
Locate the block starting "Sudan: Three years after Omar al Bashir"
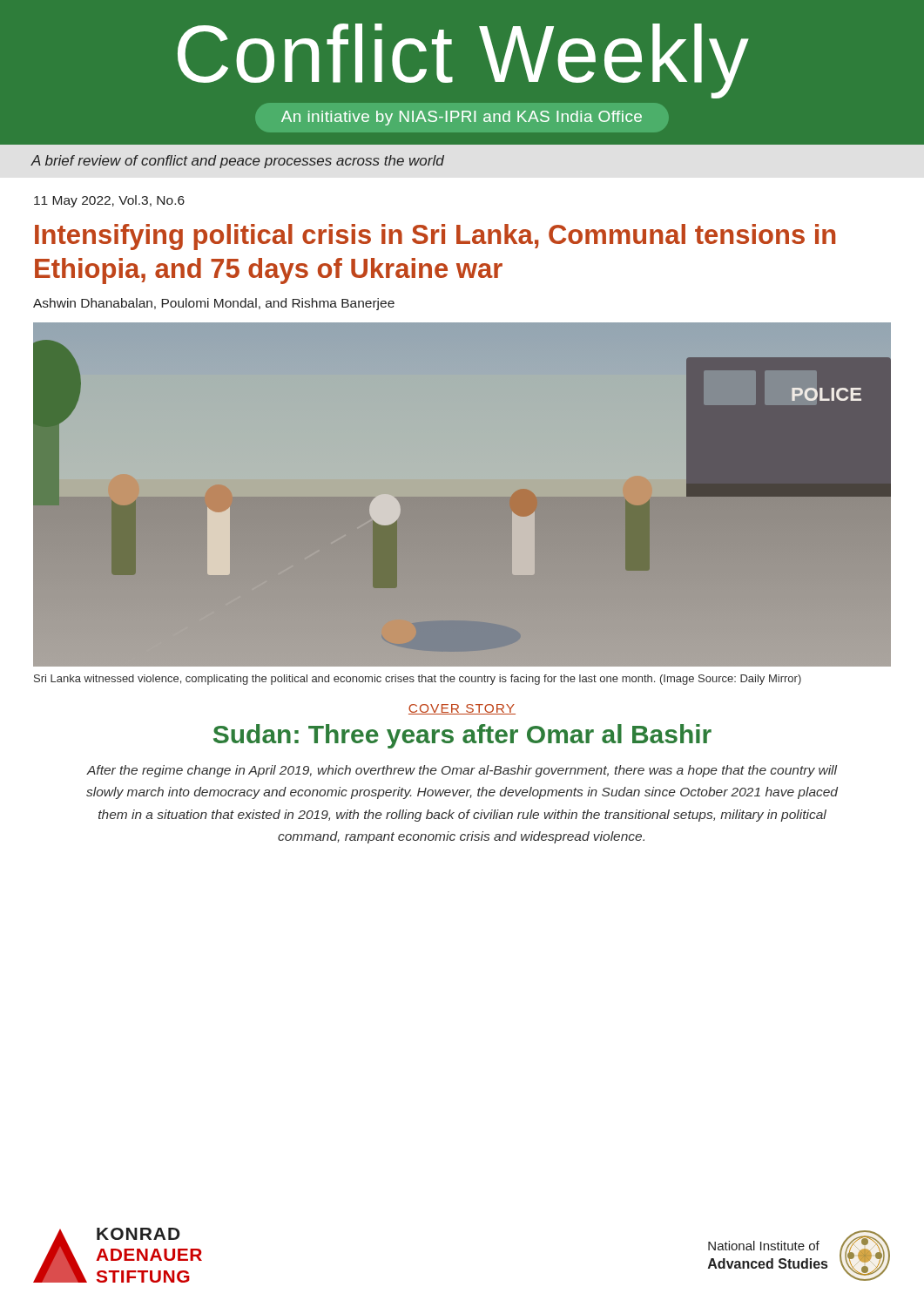coord(462,734)
